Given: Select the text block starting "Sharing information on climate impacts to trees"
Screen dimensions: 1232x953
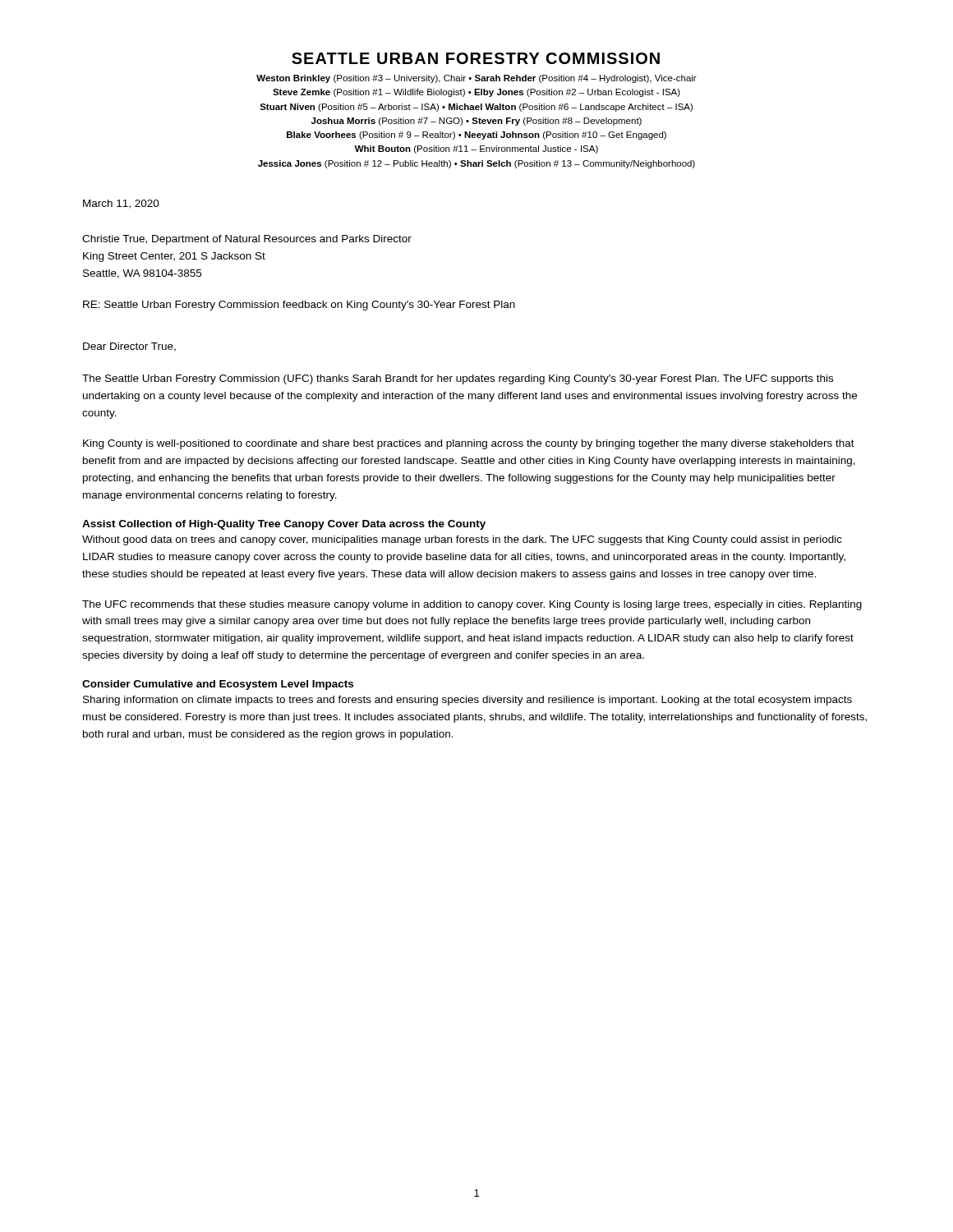Looking at the screenshot, I should click(x=475, y=717).
